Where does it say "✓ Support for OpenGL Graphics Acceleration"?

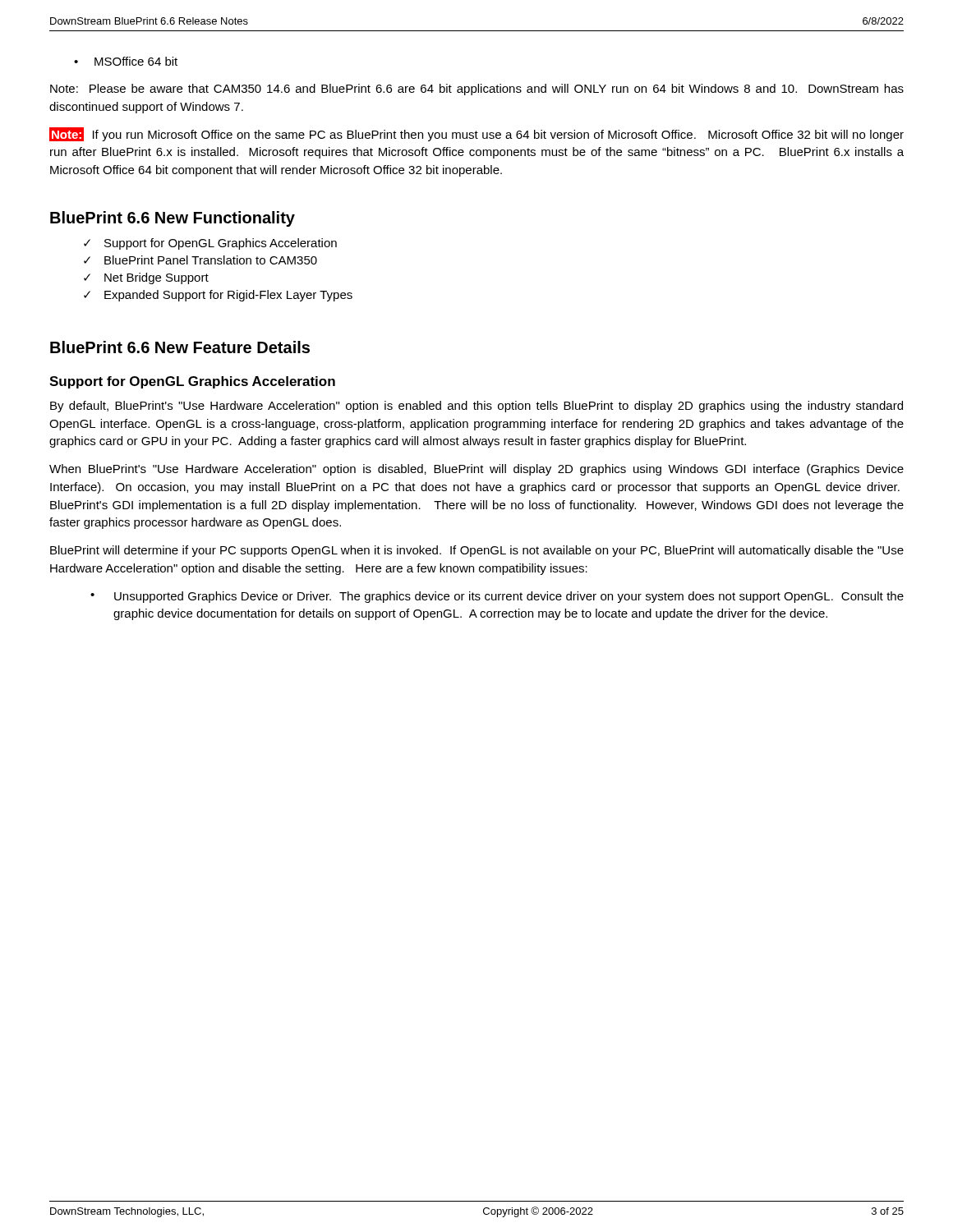[210, 243]
